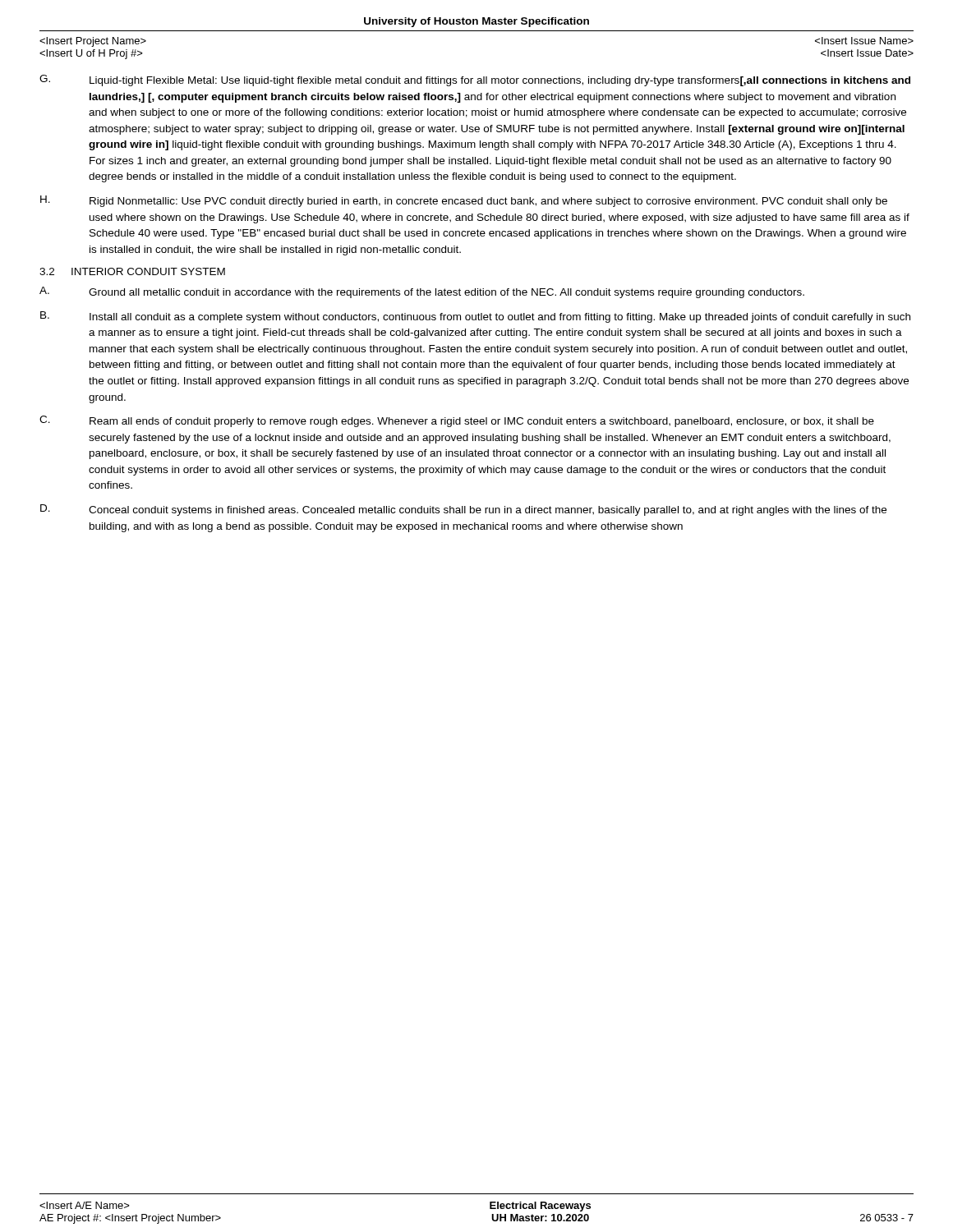Navigate to the element starting "G. Liquid-tight Flexible Metal: Use liquid-tight flexible metal"

pos(476,129)
